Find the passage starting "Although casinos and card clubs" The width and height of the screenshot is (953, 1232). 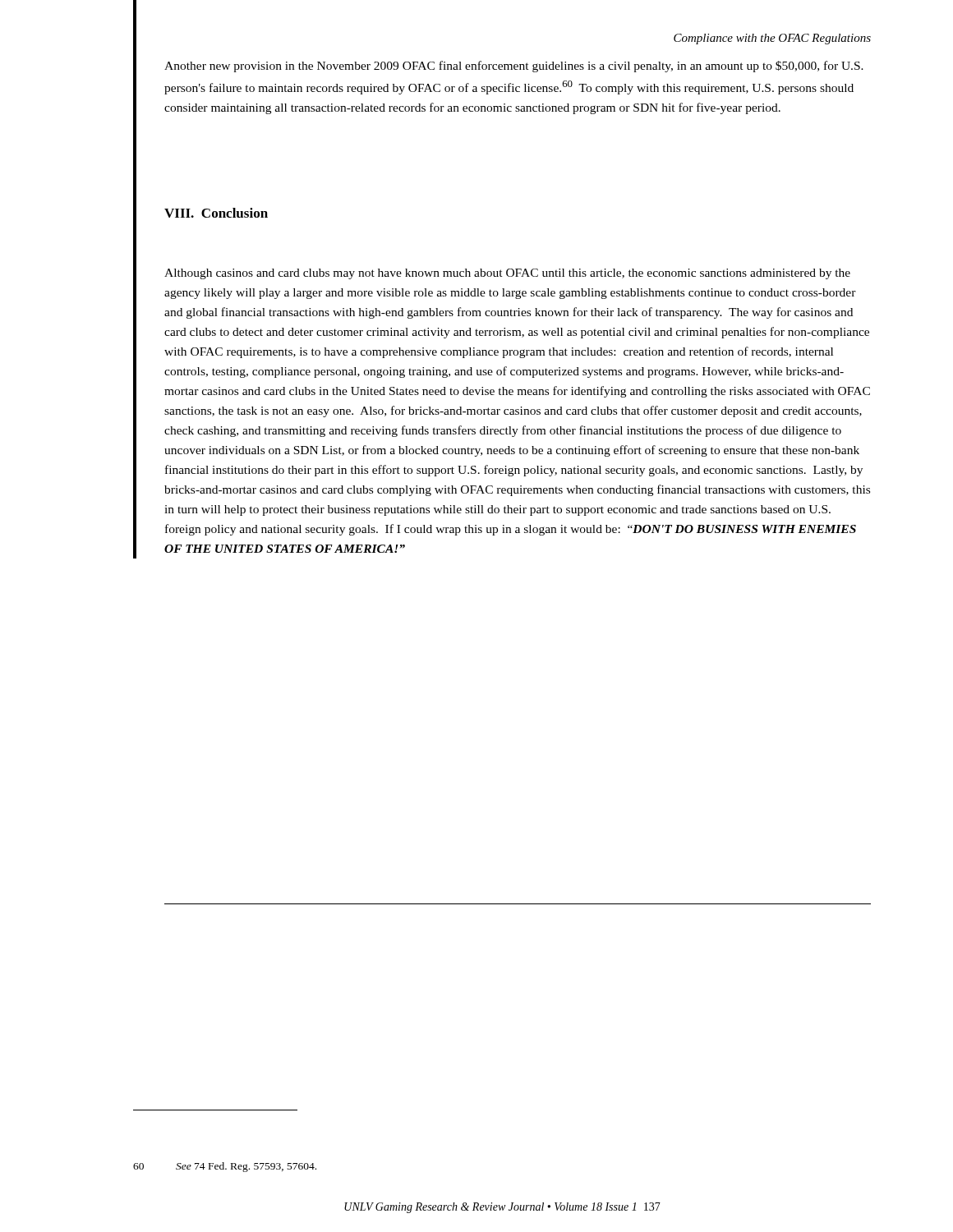tap(517, 410)
